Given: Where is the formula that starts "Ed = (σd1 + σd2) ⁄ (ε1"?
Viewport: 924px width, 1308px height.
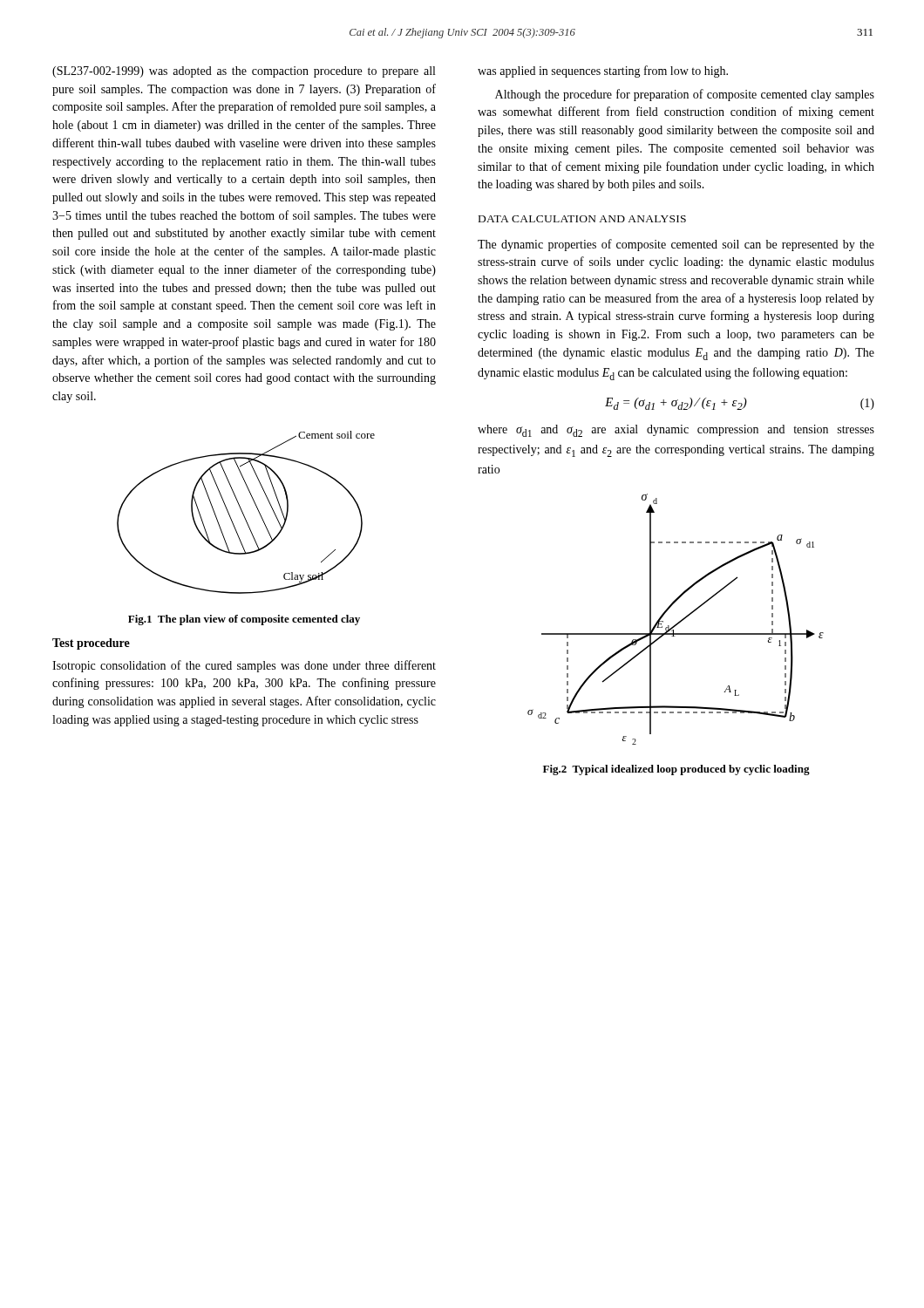Looking at the screenshot, I should click(740, 404).
